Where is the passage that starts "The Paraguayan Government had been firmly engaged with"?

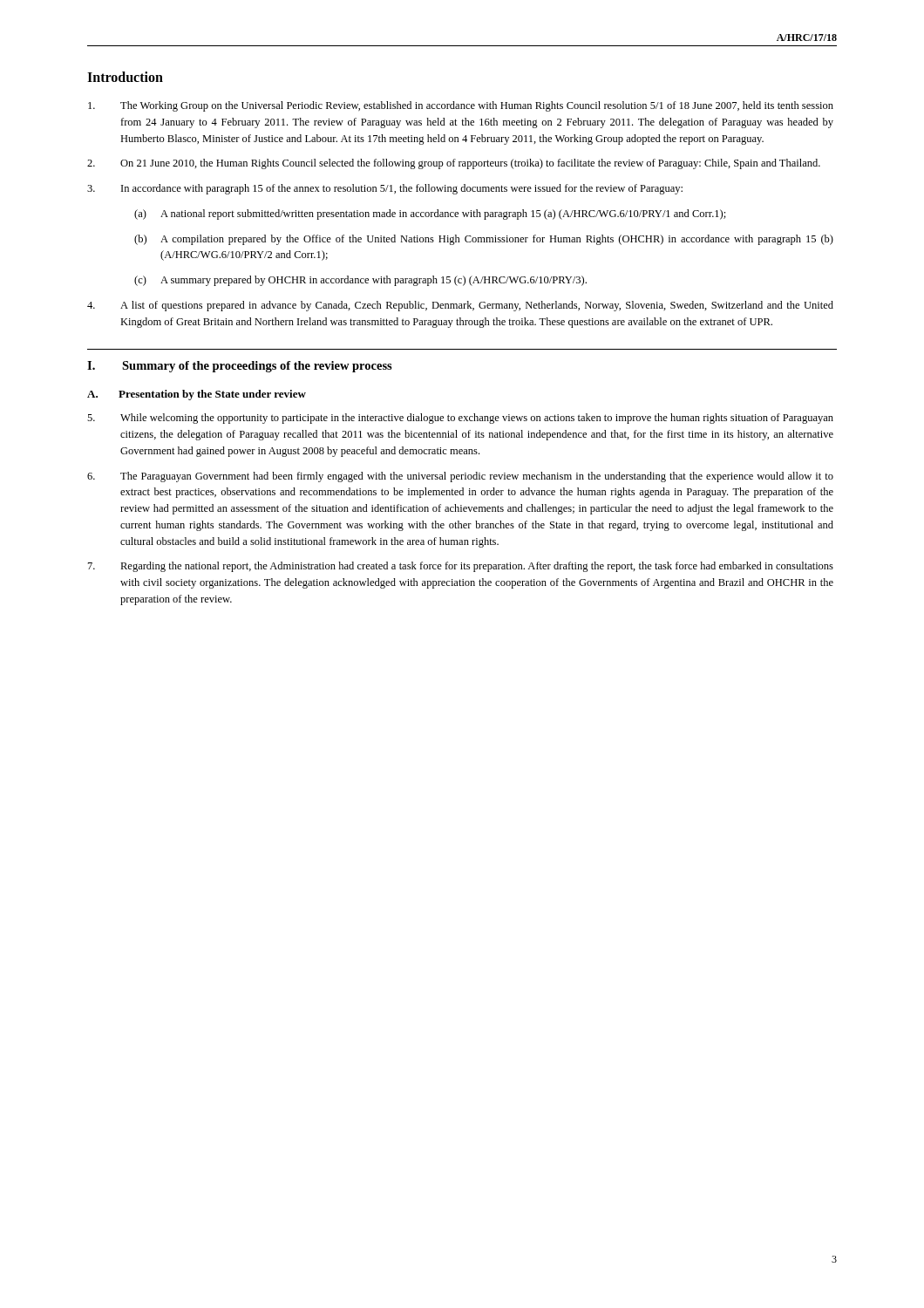pyautogui.click(x=460, y=509)
